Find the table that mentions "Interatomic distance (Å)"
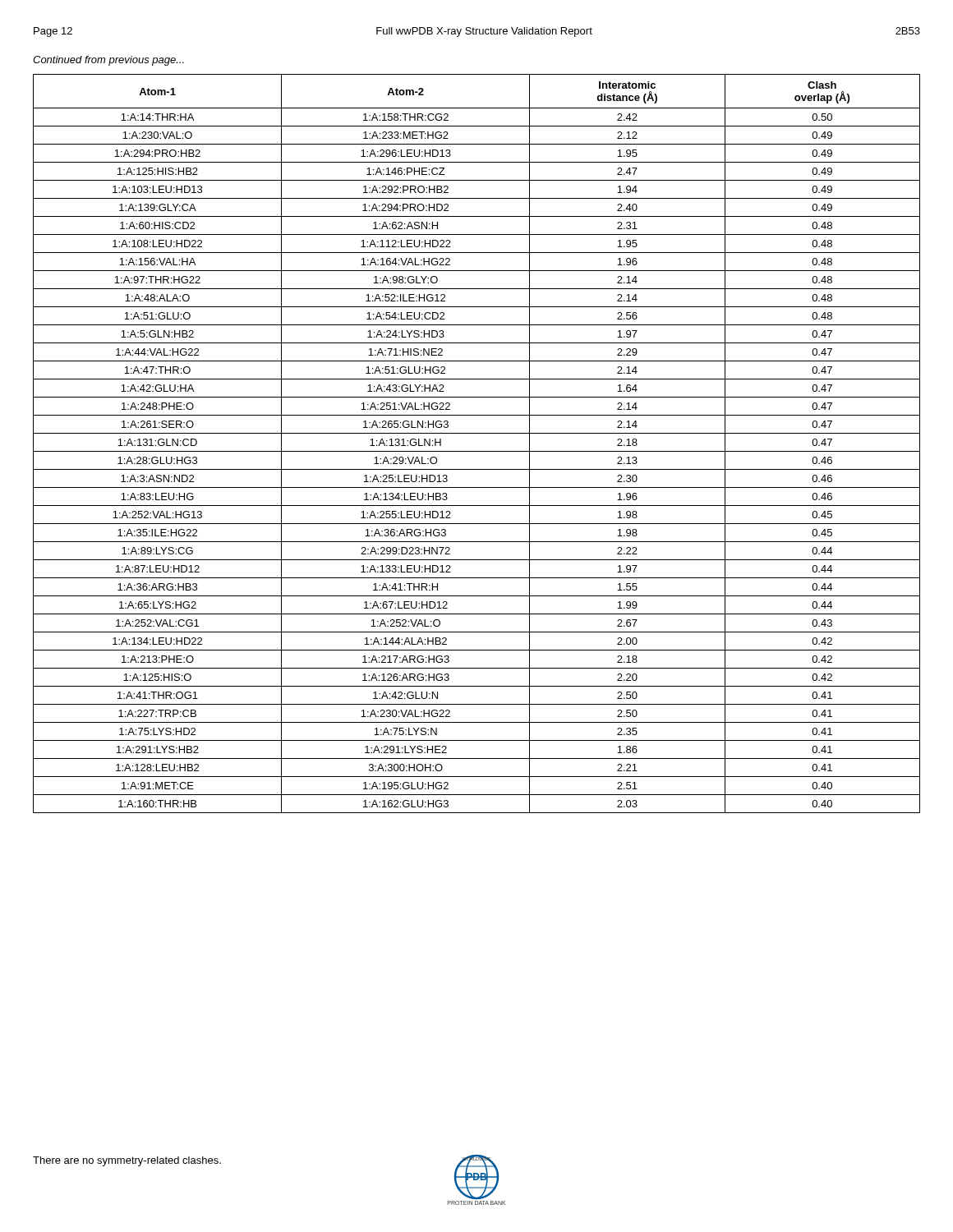The height and width of the screenshot is (1232, 953). [476, 444]
